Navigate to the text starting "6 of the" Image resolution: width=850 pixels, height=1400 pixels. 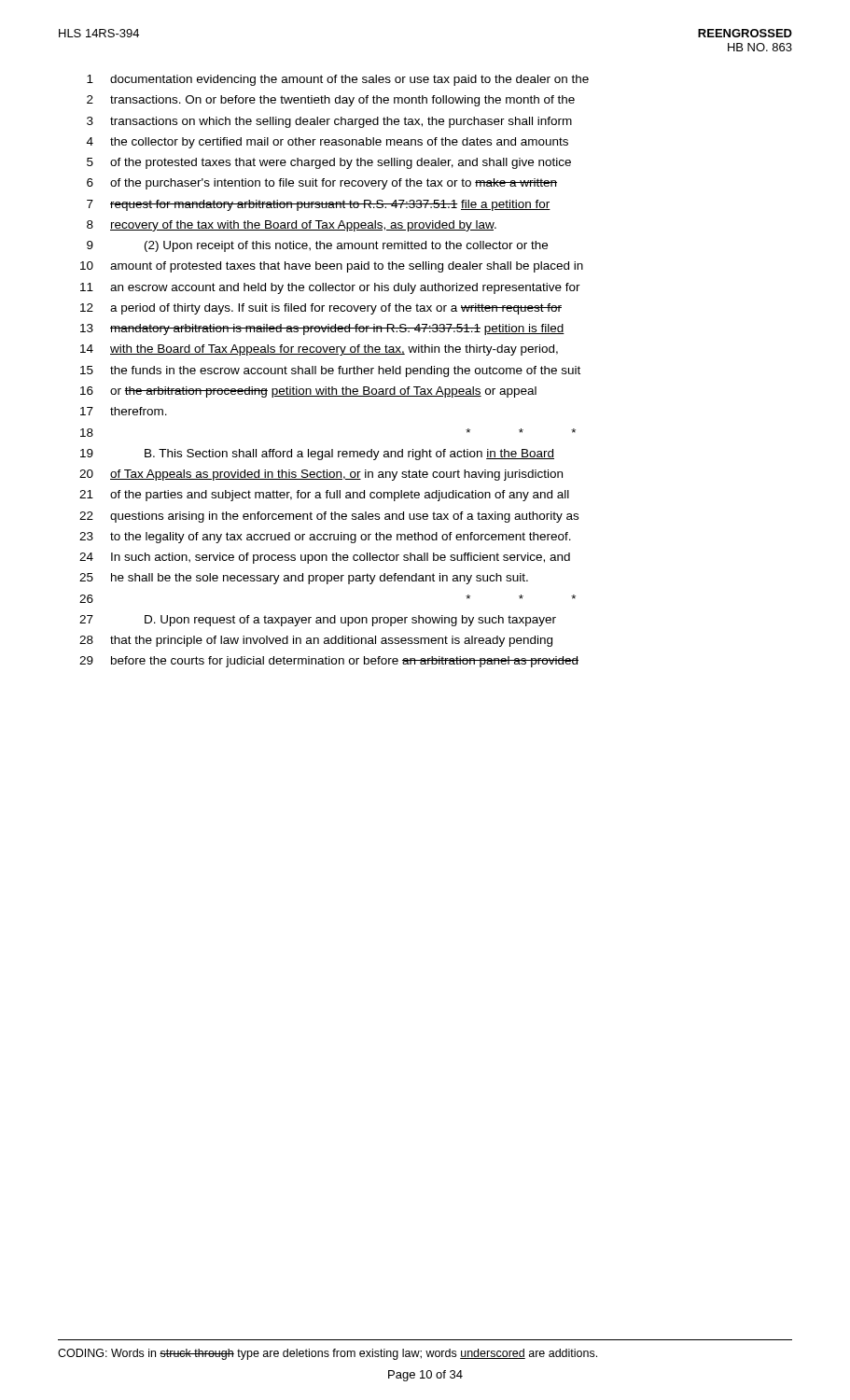pos(425,183)
